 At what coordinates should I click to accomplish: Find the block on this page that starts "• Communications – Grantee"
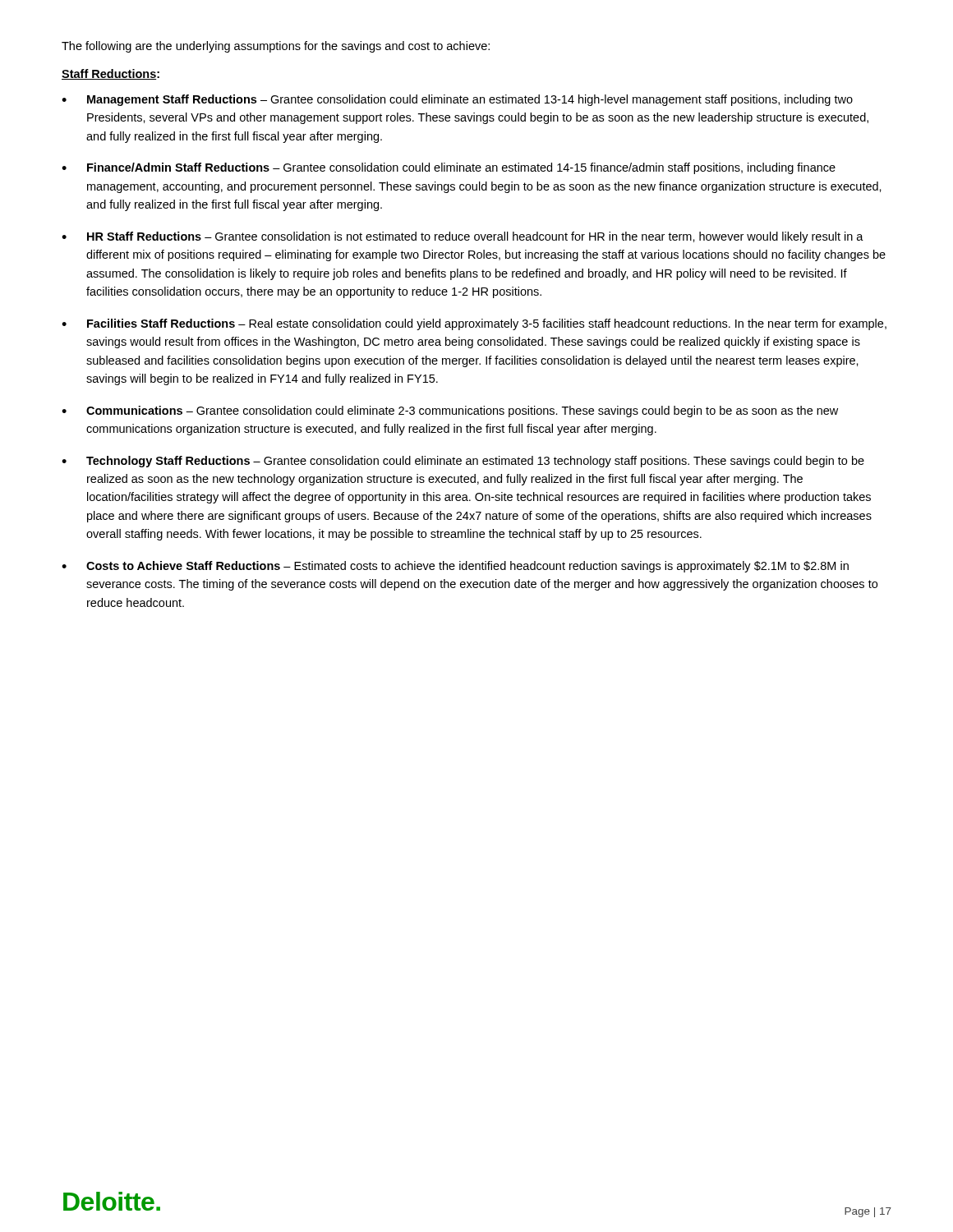tap(476, 420)
